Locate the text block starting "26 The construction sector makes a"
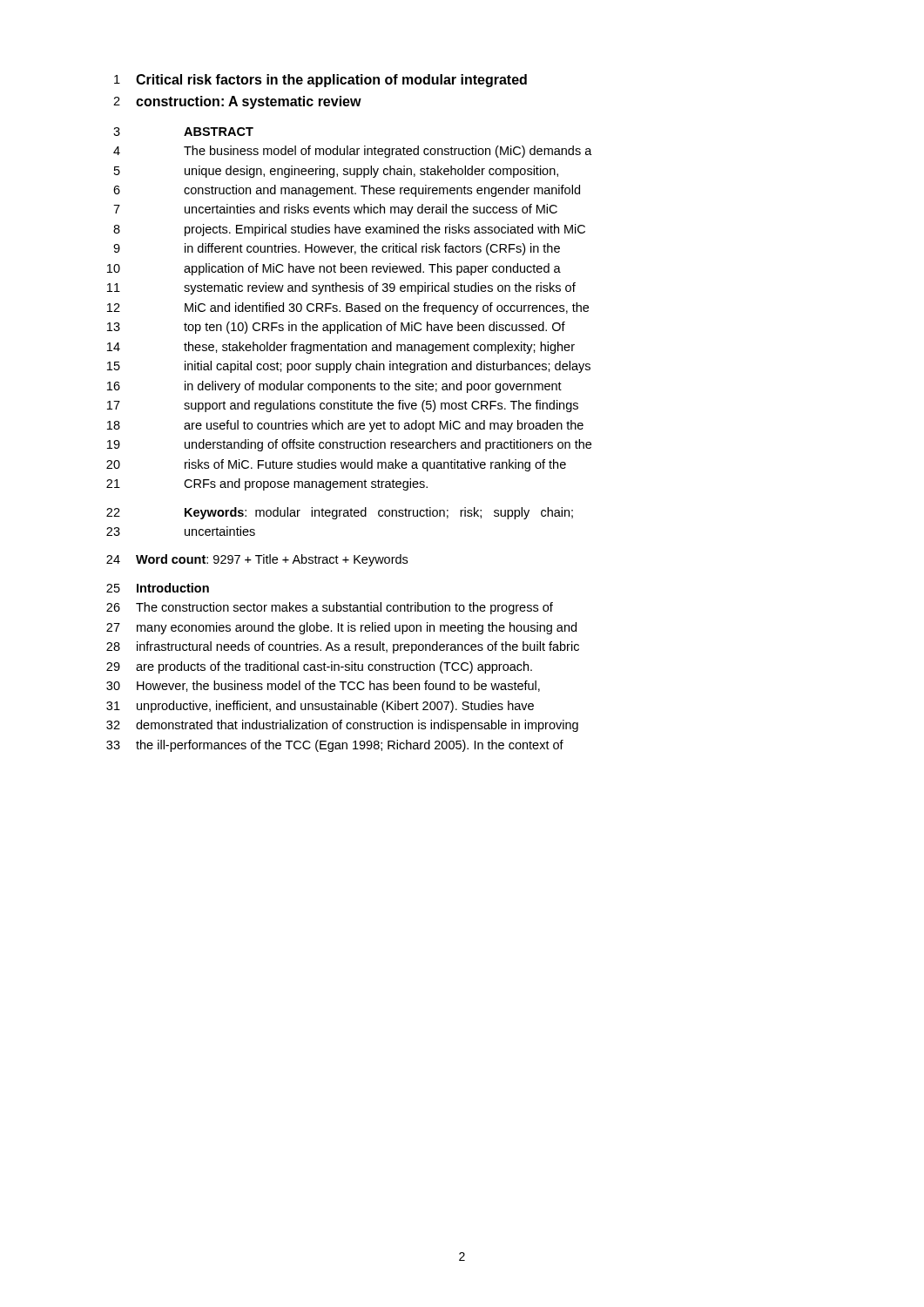 (x=462, y=676)
